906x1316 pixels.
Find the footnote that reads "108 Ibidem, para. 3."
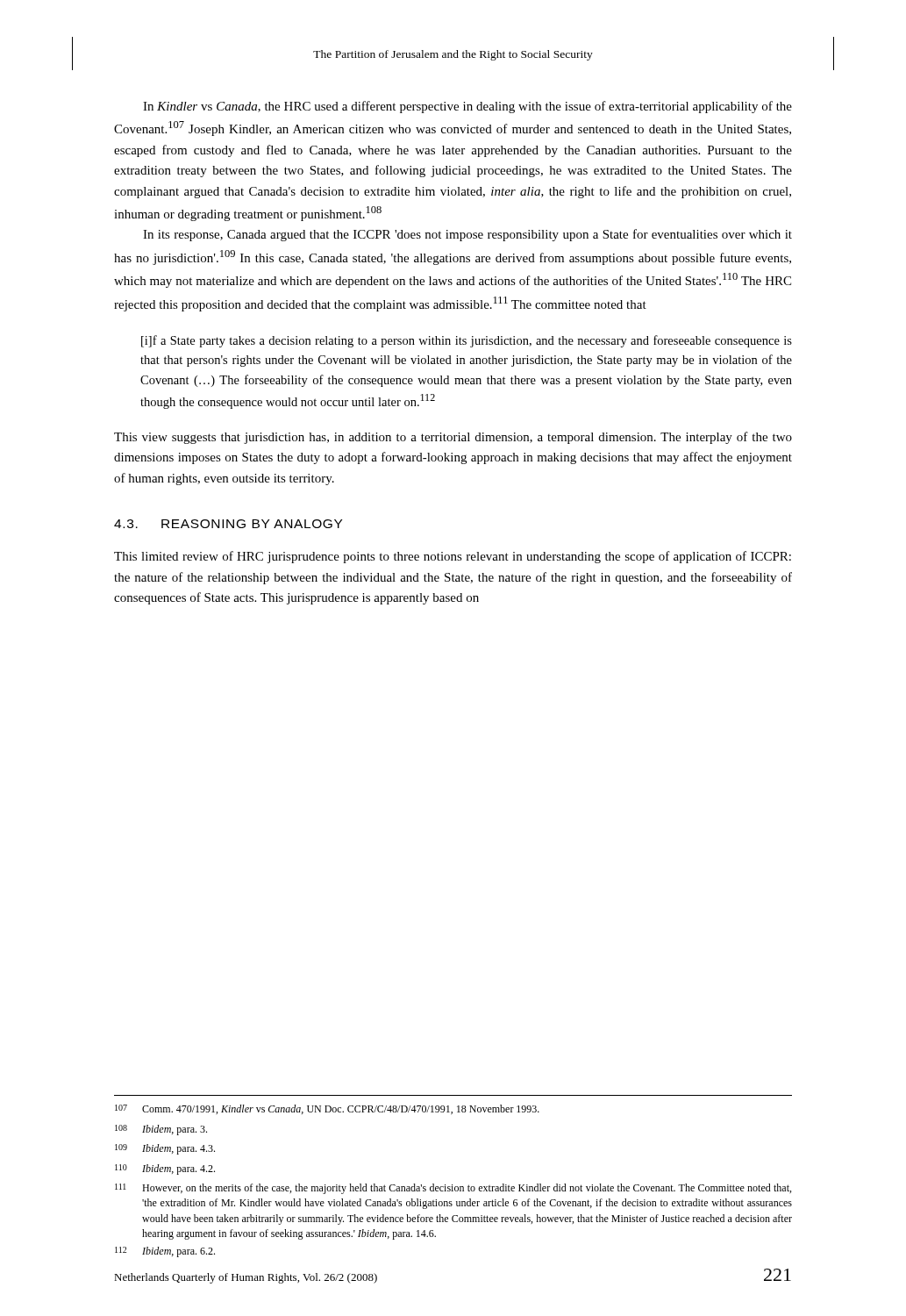pos(161,1130)
